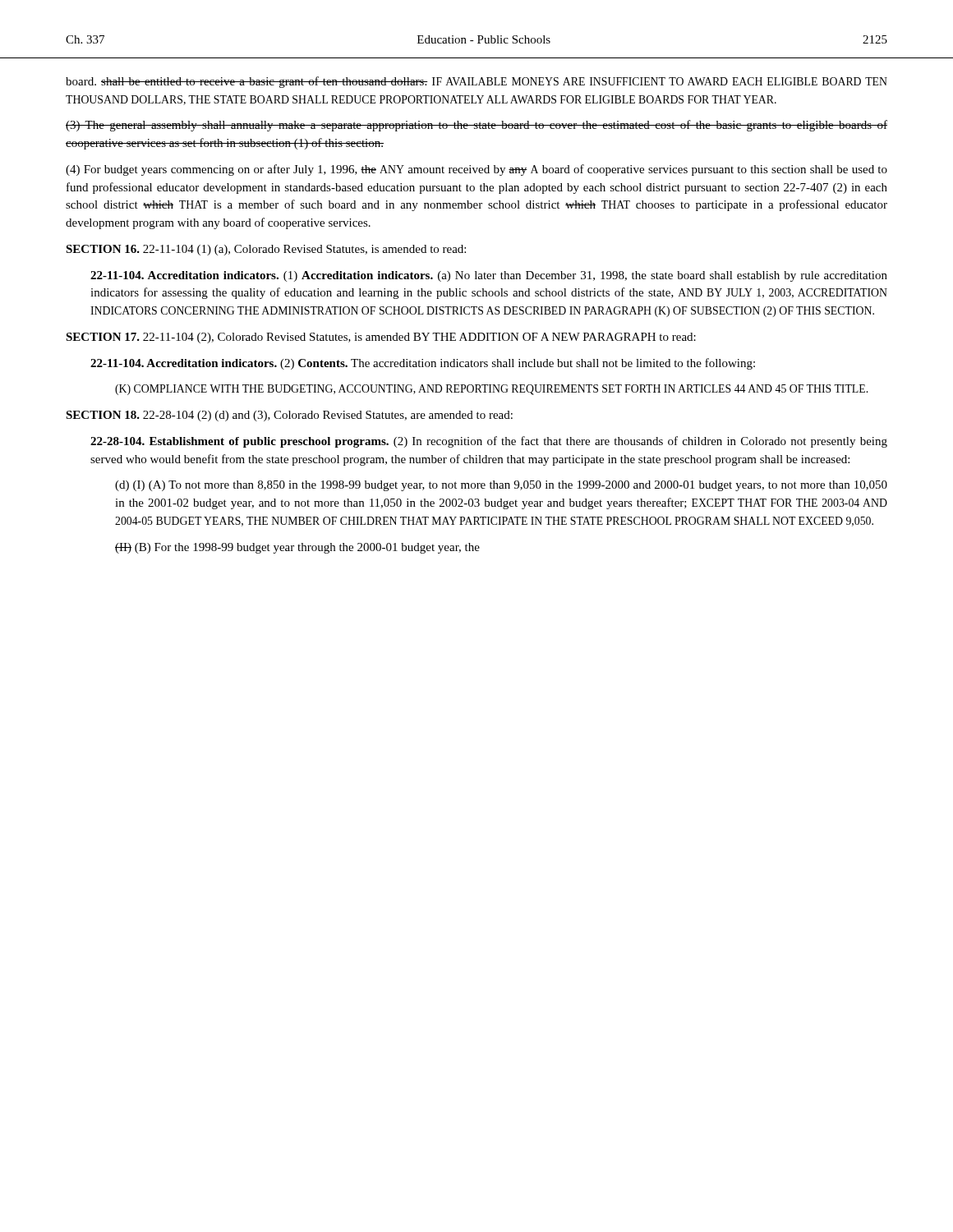The width and height of the screenshot is (953, 1232).
Task: Locate the block starting "22-28-104. Establishment of"
Action: tap(489, 451)
